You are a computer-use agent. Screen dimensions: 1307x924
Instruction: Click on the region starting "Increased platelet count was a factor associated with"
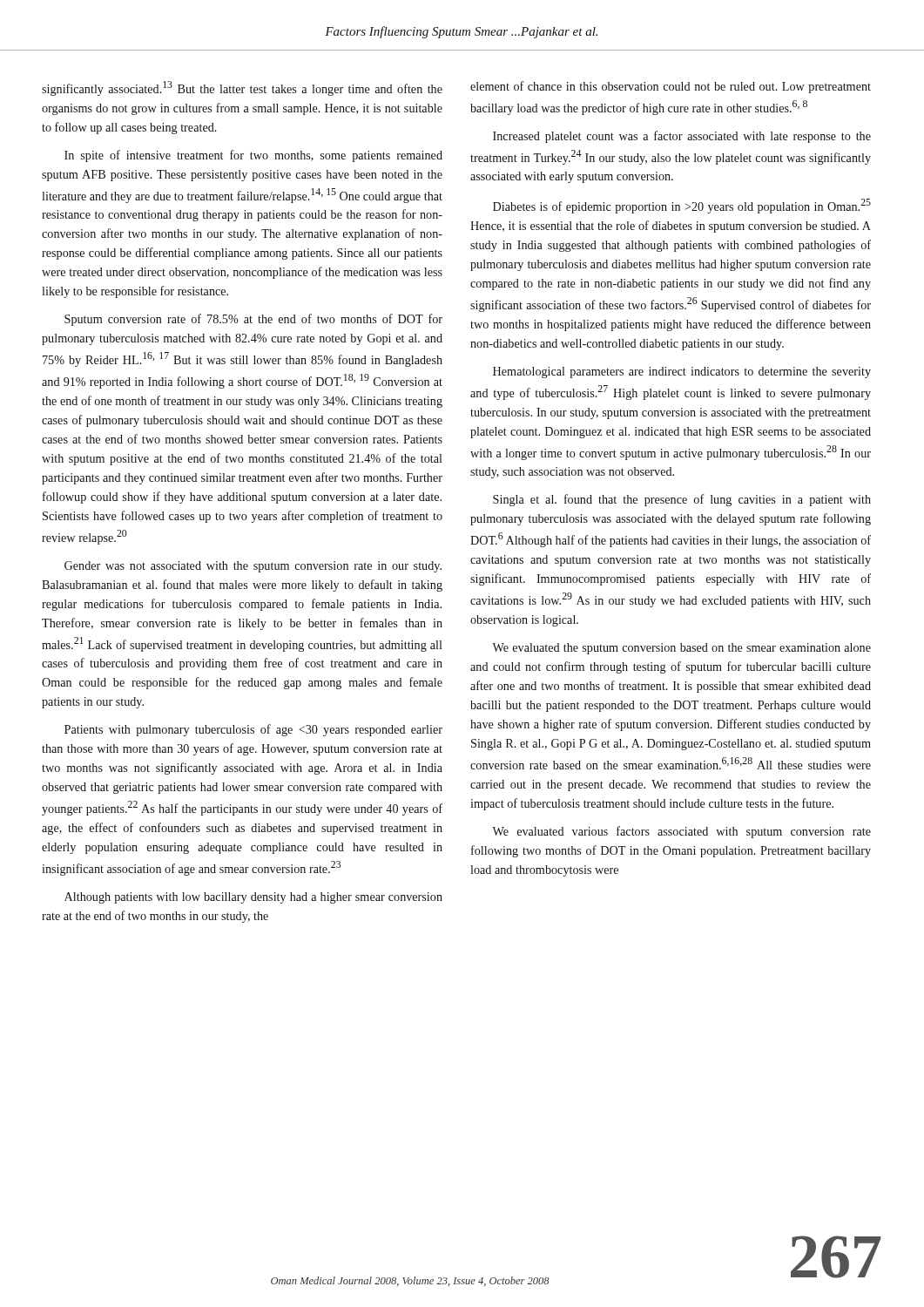[x=671, y=156]
